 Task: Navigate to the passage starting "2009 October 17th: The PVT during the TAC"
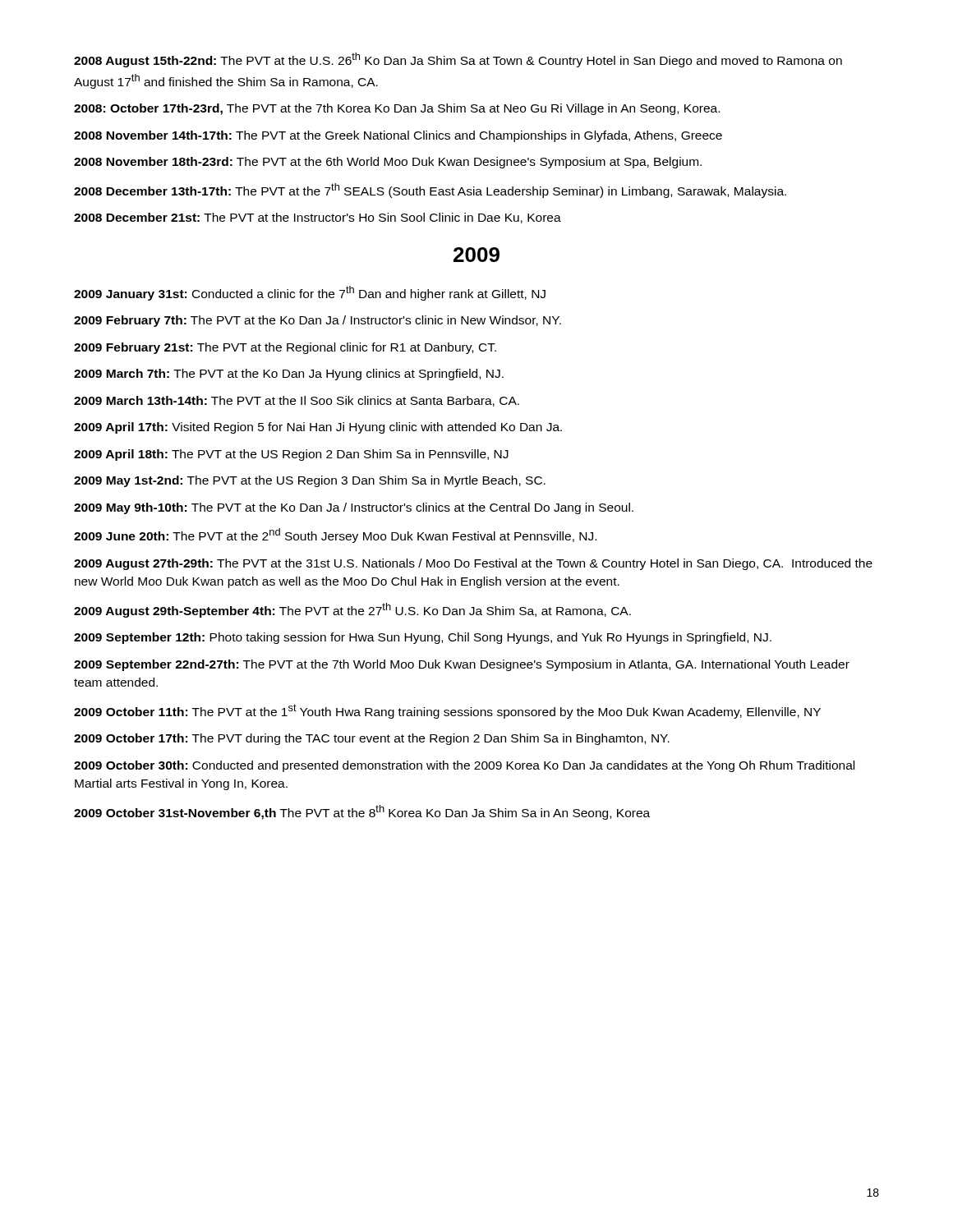click(x=372, y=738)
